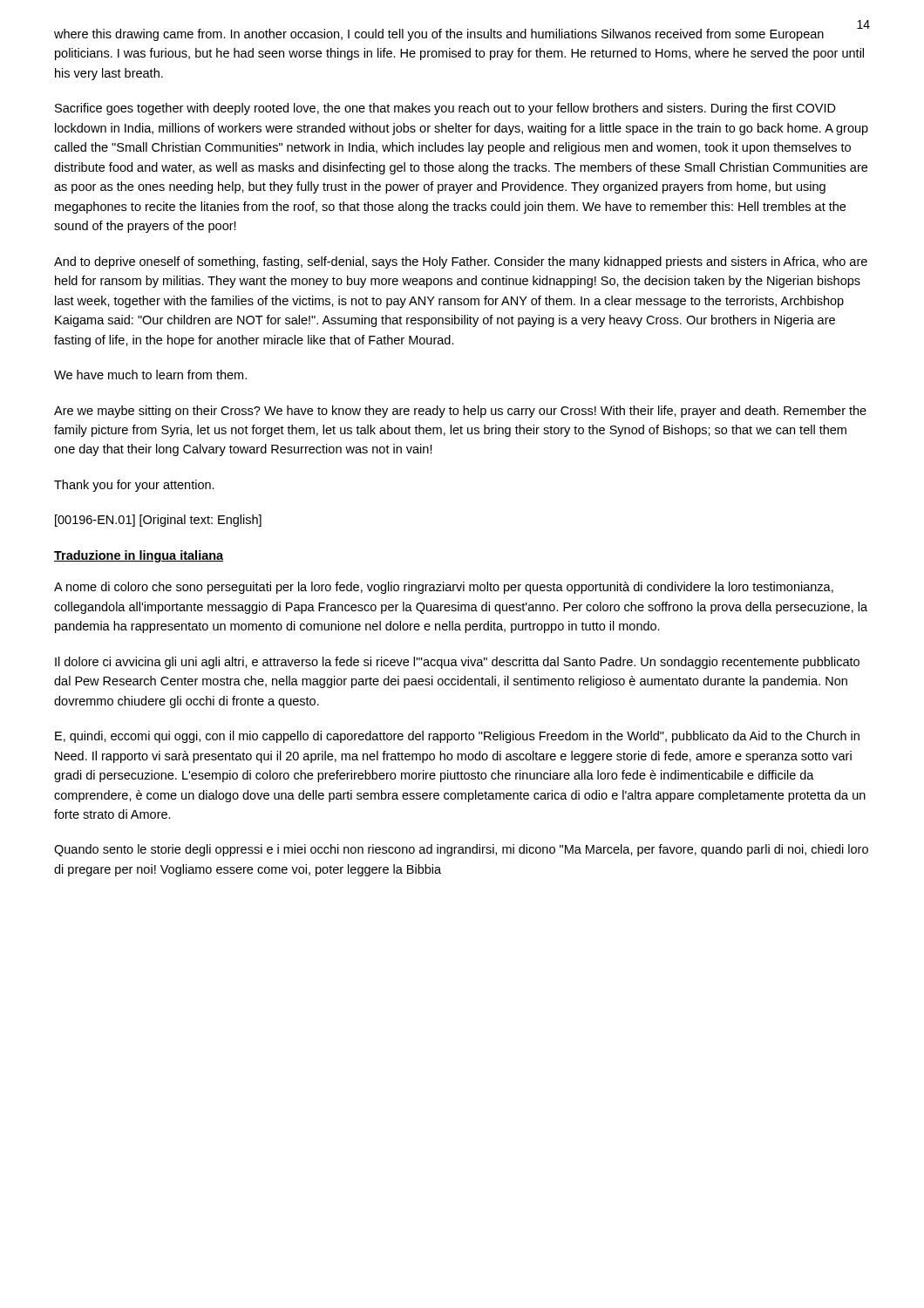Image resolution: width=924 pixels, height=1308 pixels.
Task: Point to the block starting "We have much to learn"
Action: point(150,375)
